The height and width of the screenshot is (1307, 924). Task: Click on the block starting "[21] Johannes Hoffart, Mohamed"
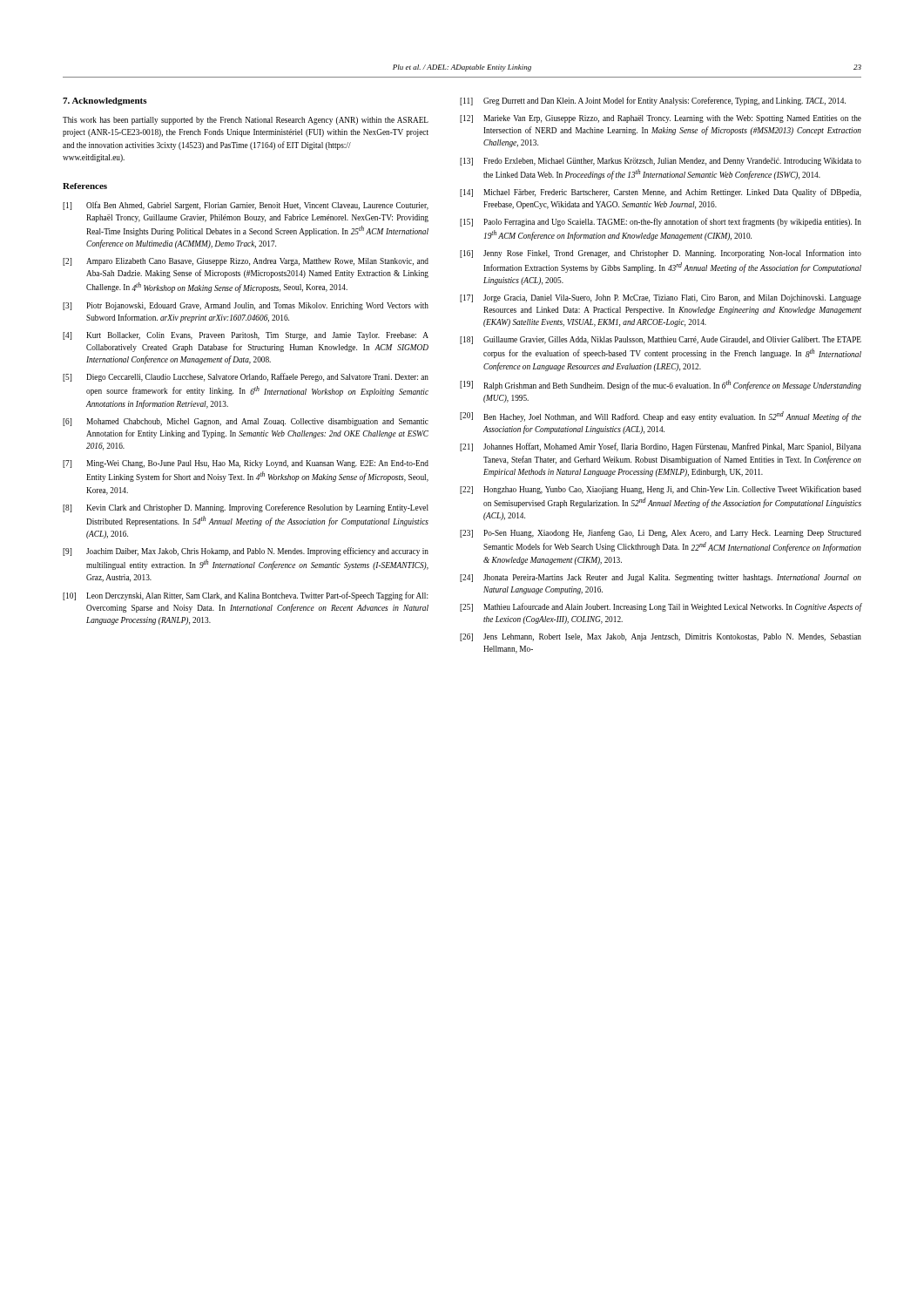(661, 460)
